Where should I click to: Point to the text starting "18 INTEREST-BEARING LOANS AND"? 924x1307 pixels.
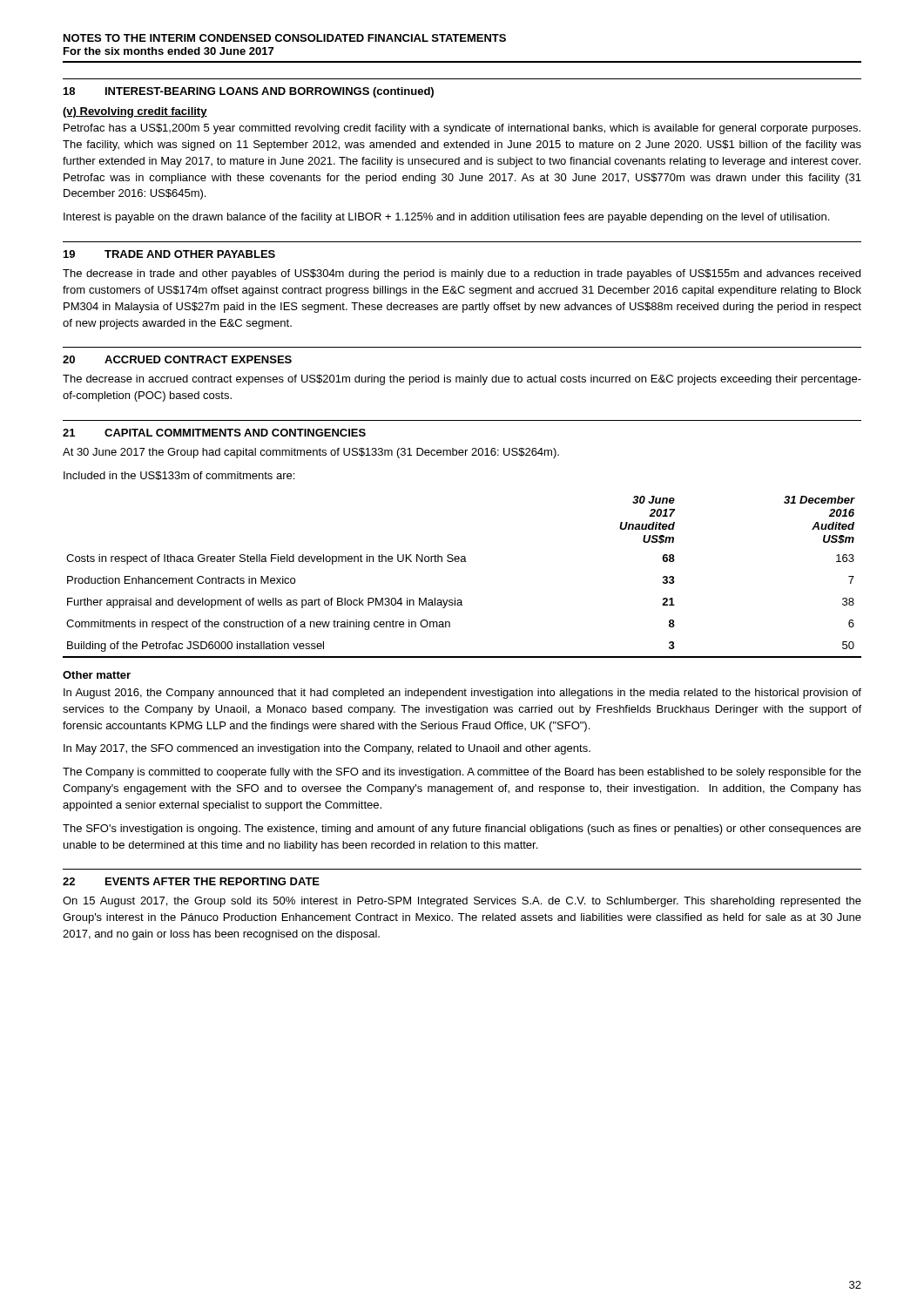[x=249, y=91]
